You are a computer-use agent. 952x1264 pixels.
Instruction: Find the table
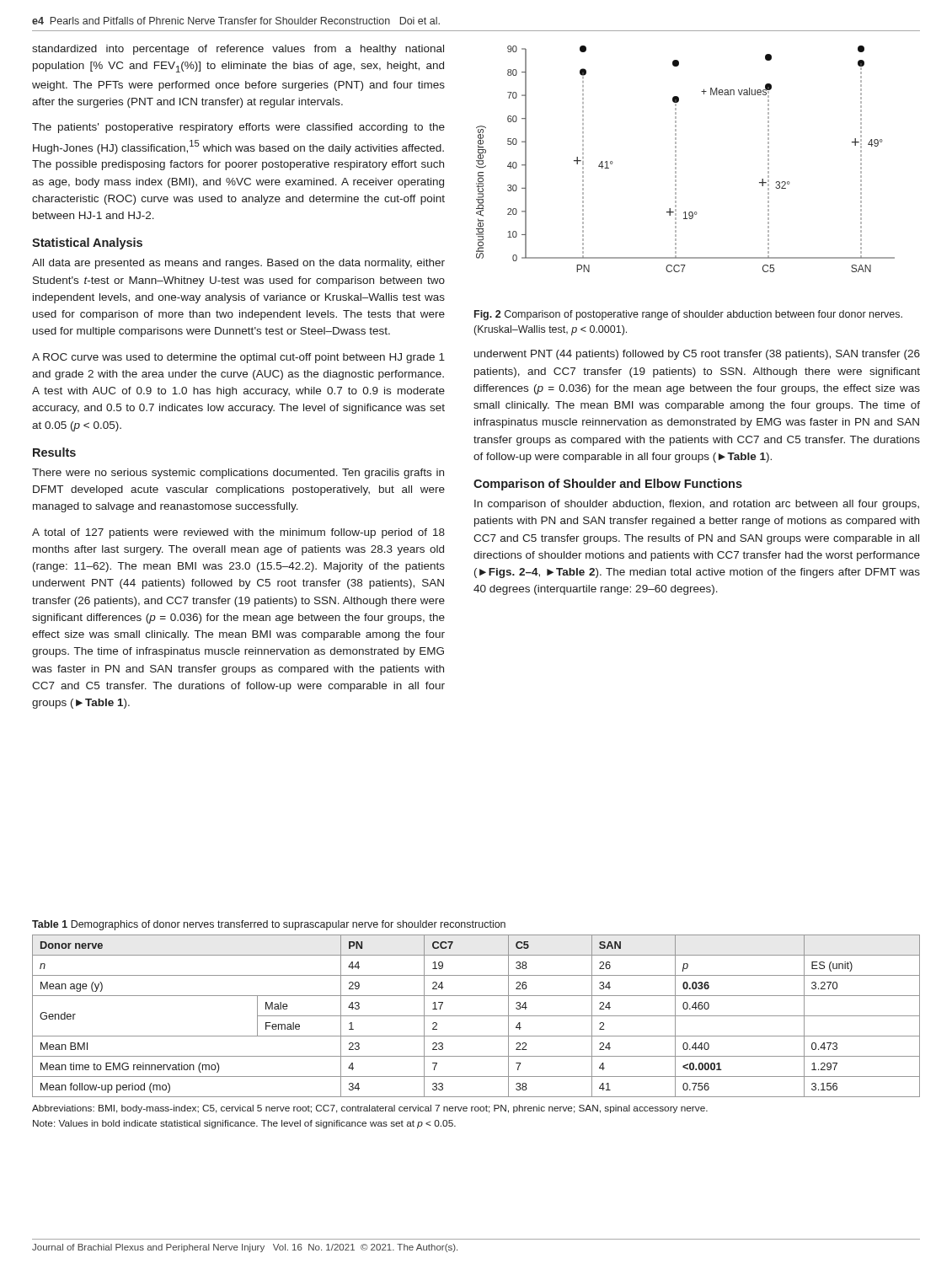pyautogui.click(x=476, y=1016)
